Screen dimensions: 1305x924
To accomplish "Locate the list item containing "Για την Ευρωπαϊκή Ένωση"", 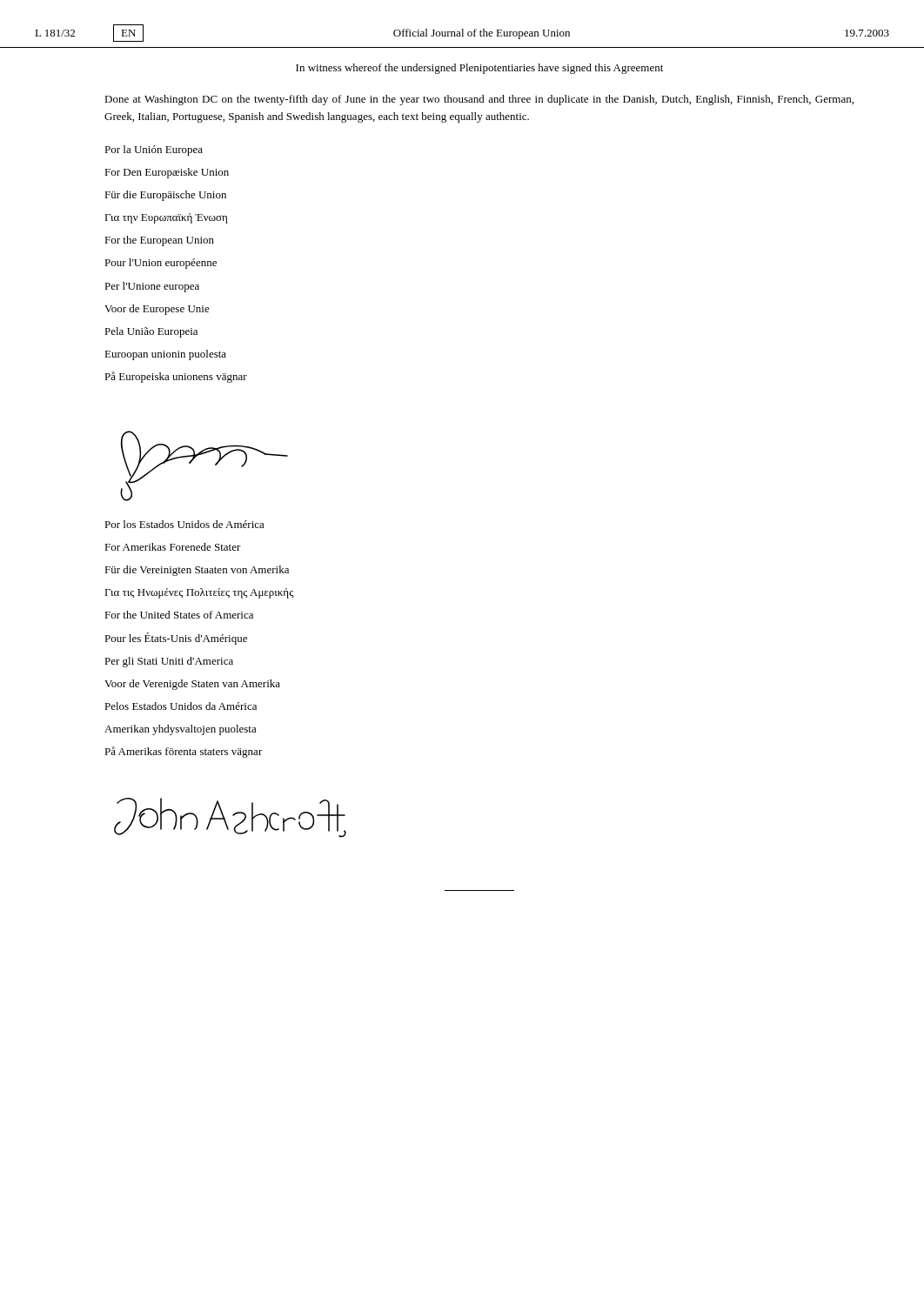I will tap(166, 217).
